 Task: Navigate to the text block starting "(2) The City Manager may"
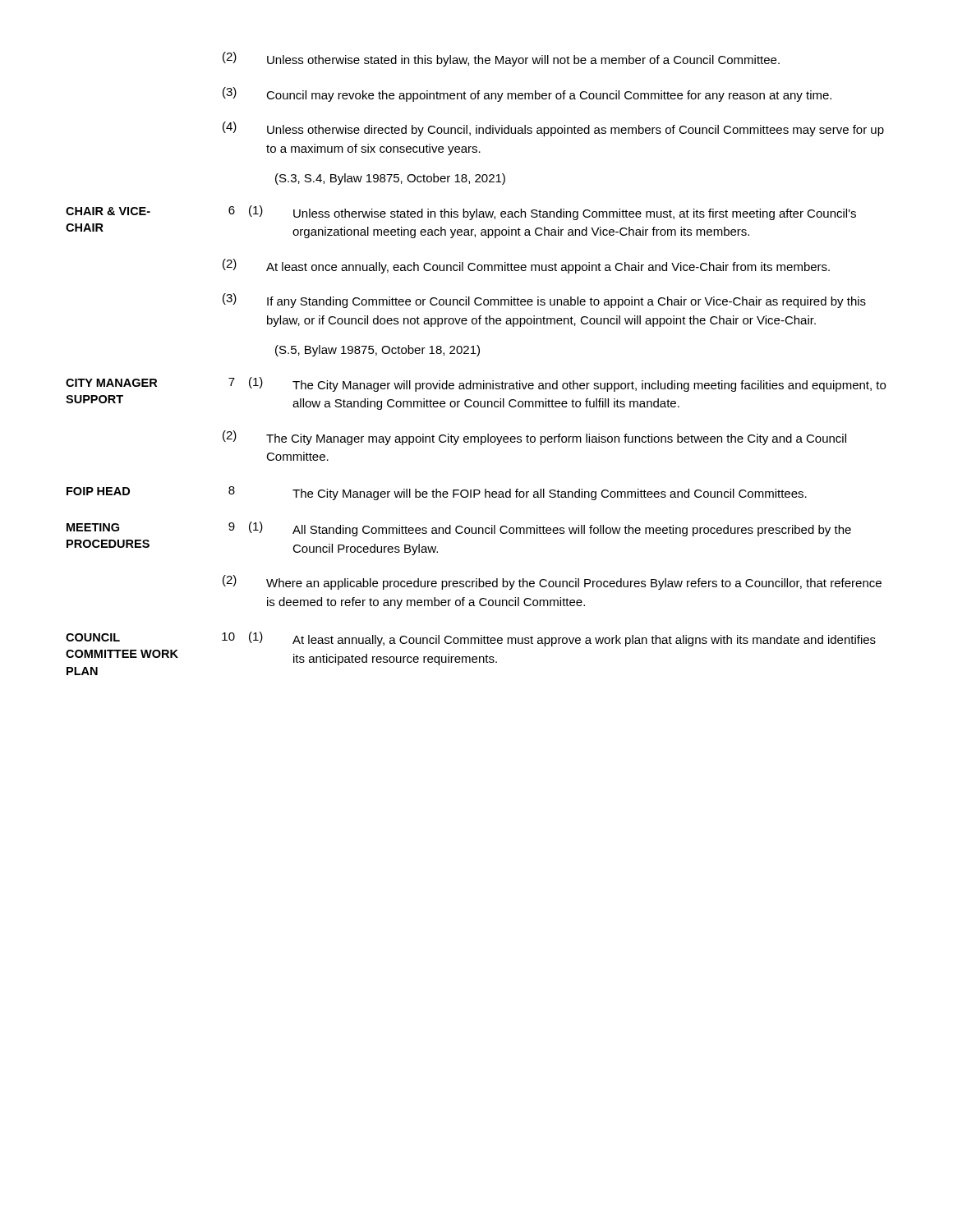[x=476, y=447]
